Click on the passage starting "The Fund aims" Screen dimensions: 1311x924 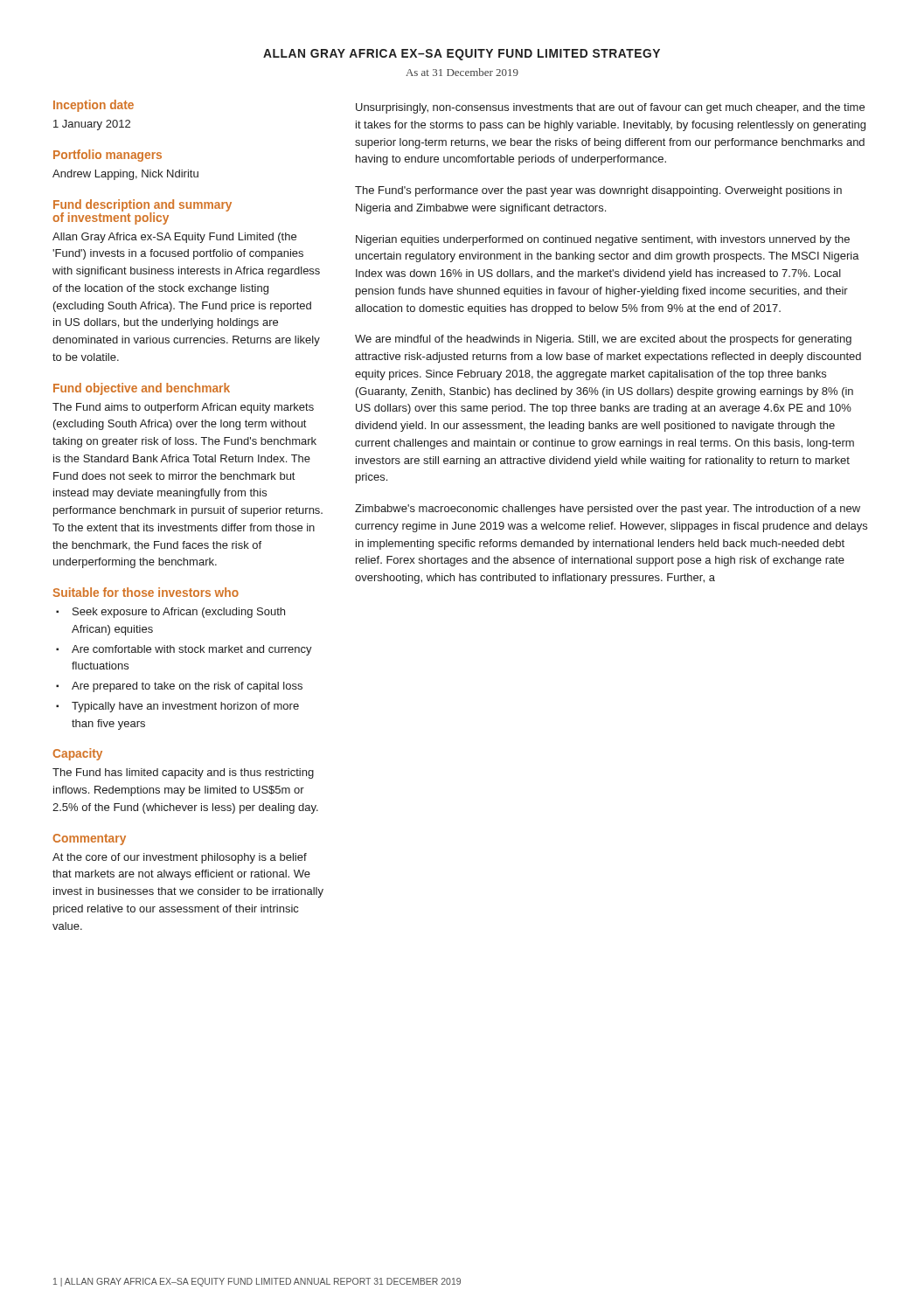tap(188, 484)
